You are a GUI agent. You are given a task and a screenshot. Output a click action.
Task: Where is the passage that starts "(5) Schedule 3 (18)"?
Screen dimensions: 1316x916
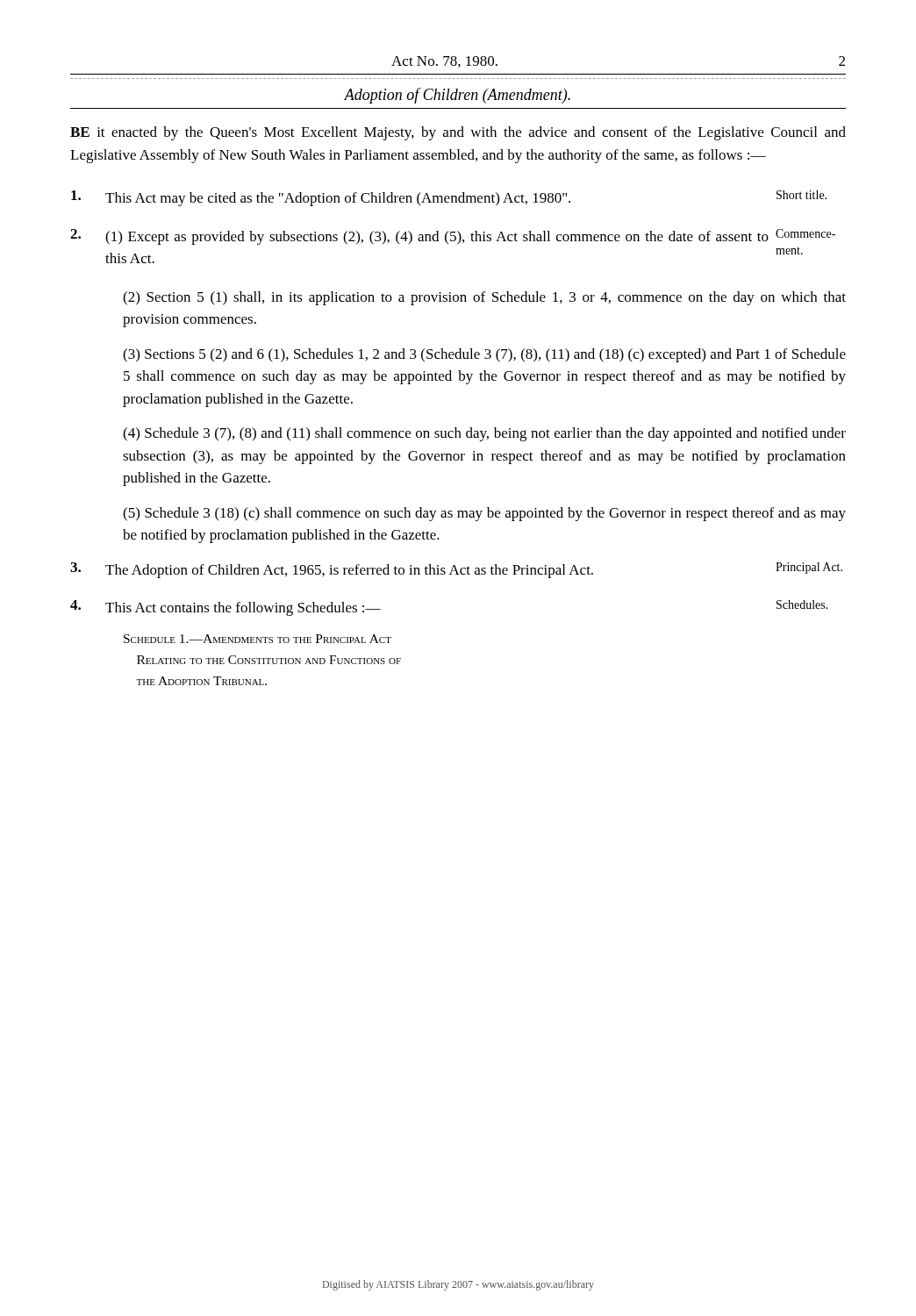484,524
